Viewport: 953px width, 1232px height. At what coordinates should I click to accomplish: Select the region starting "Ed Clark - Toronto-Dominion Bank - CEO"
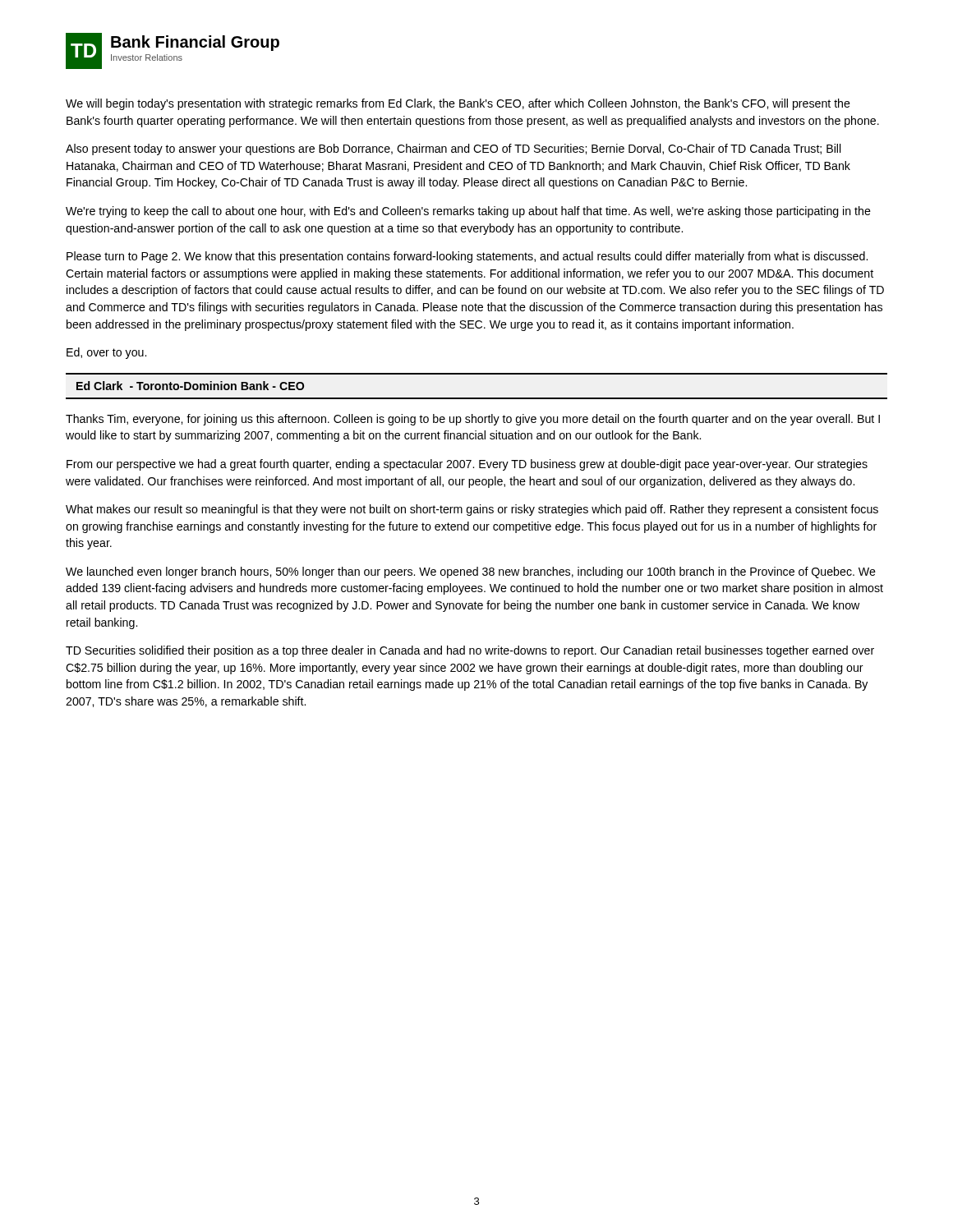pyautogui.click(x=188, y=386)
